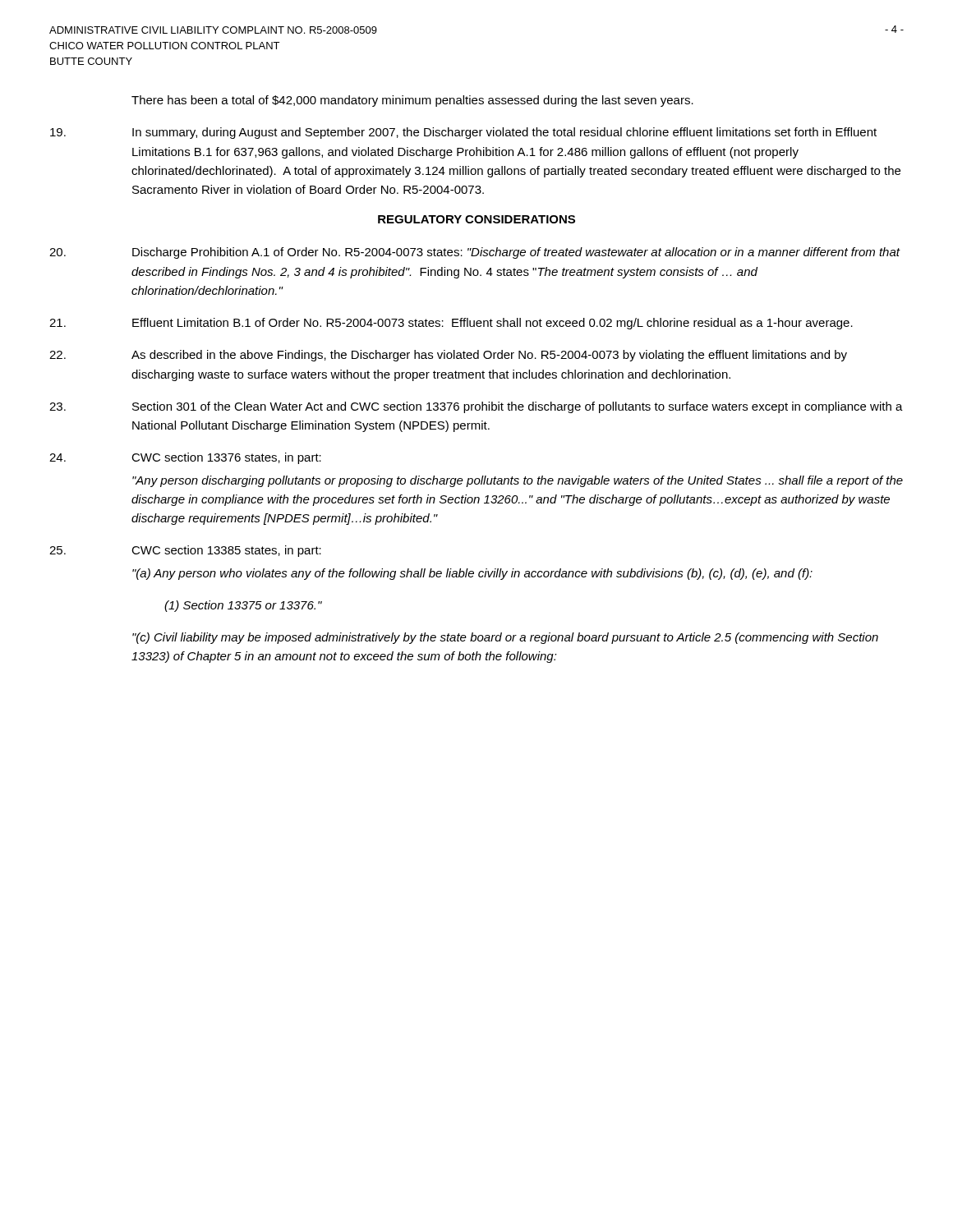Click on the region starting "22. As described in the"

click(476, 364)
